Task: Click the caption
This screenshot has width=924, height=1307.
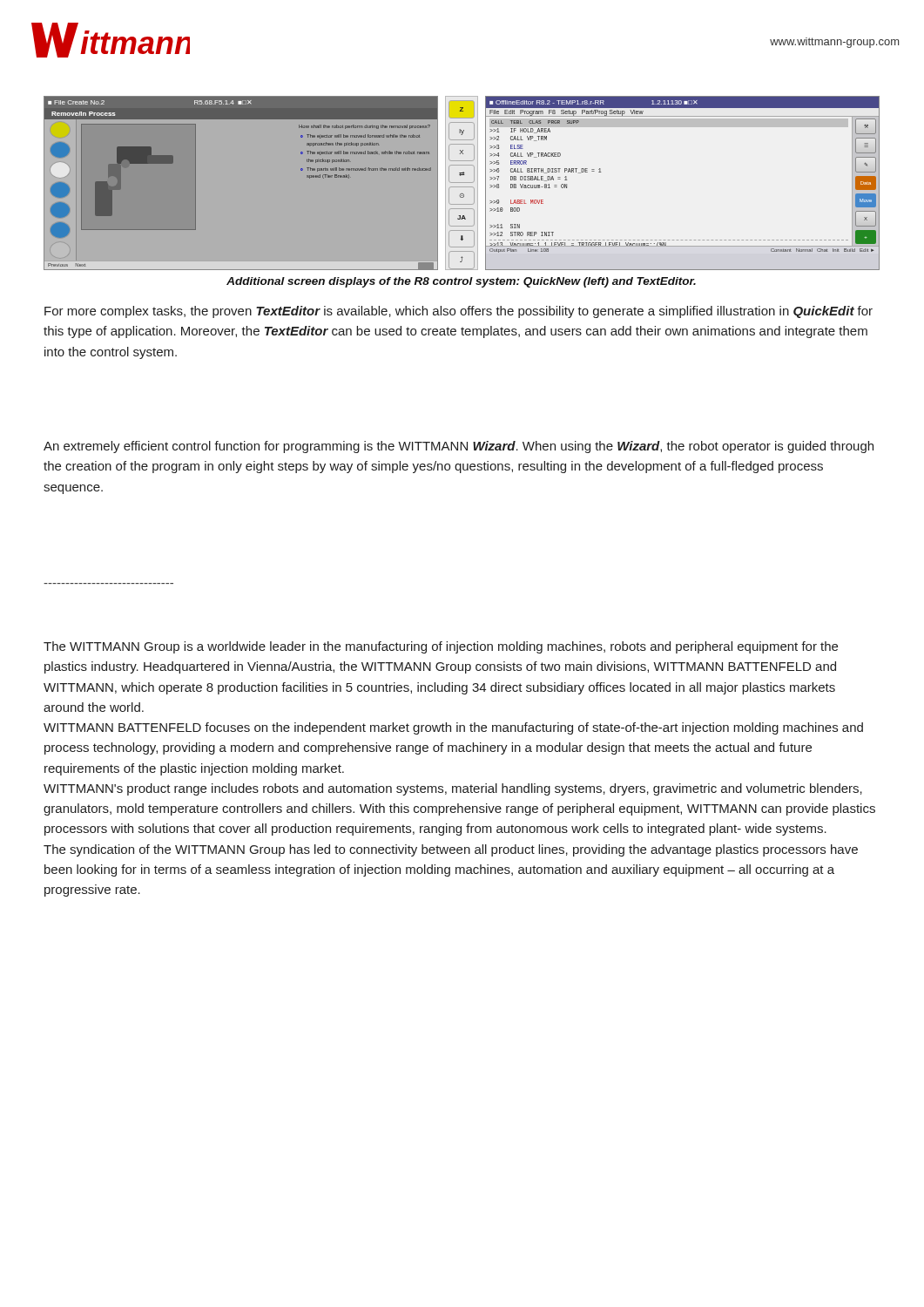Action: click(462, 281)
